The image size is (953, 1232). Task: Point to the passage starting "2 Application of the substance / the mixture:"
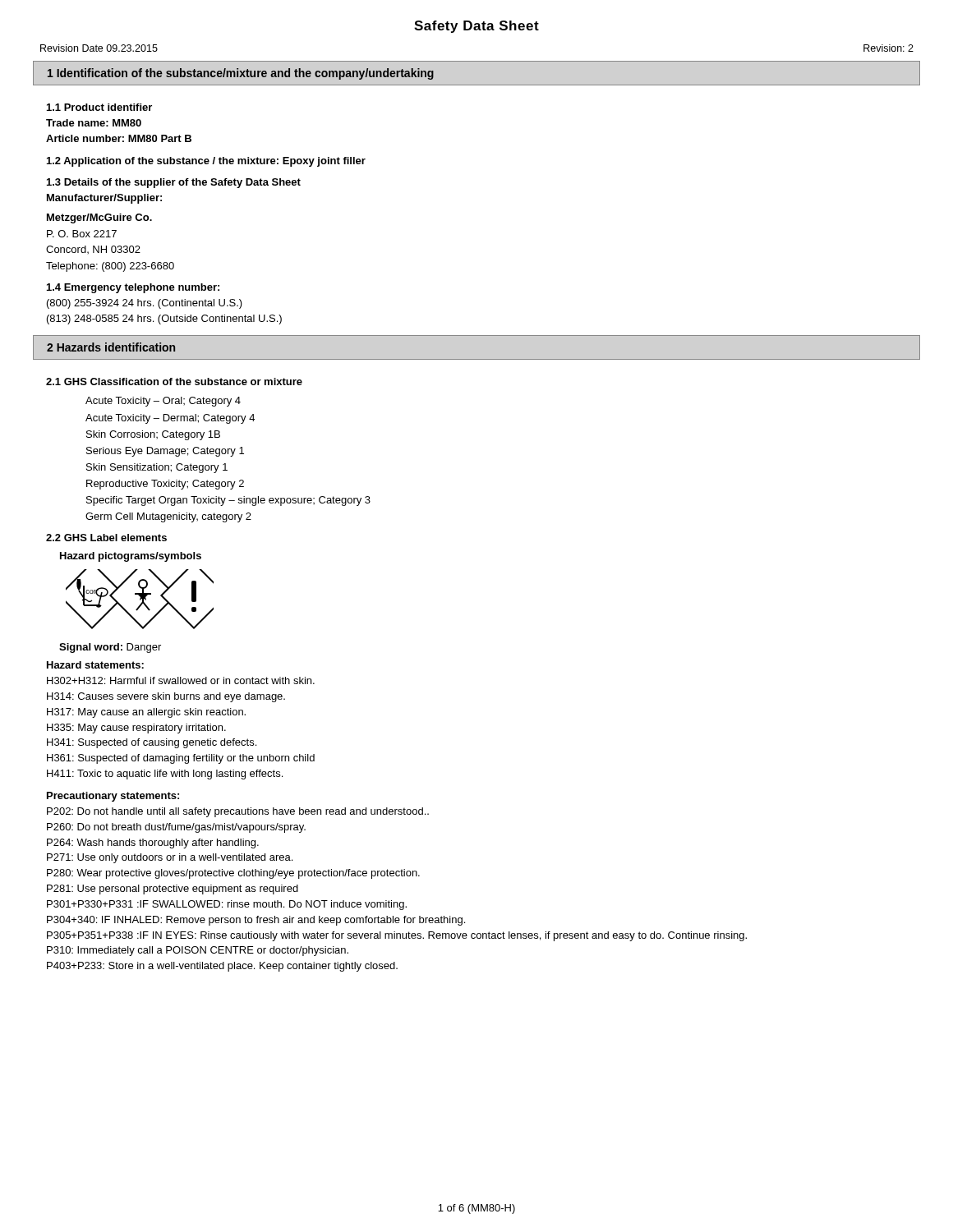[x=206, y=160]
